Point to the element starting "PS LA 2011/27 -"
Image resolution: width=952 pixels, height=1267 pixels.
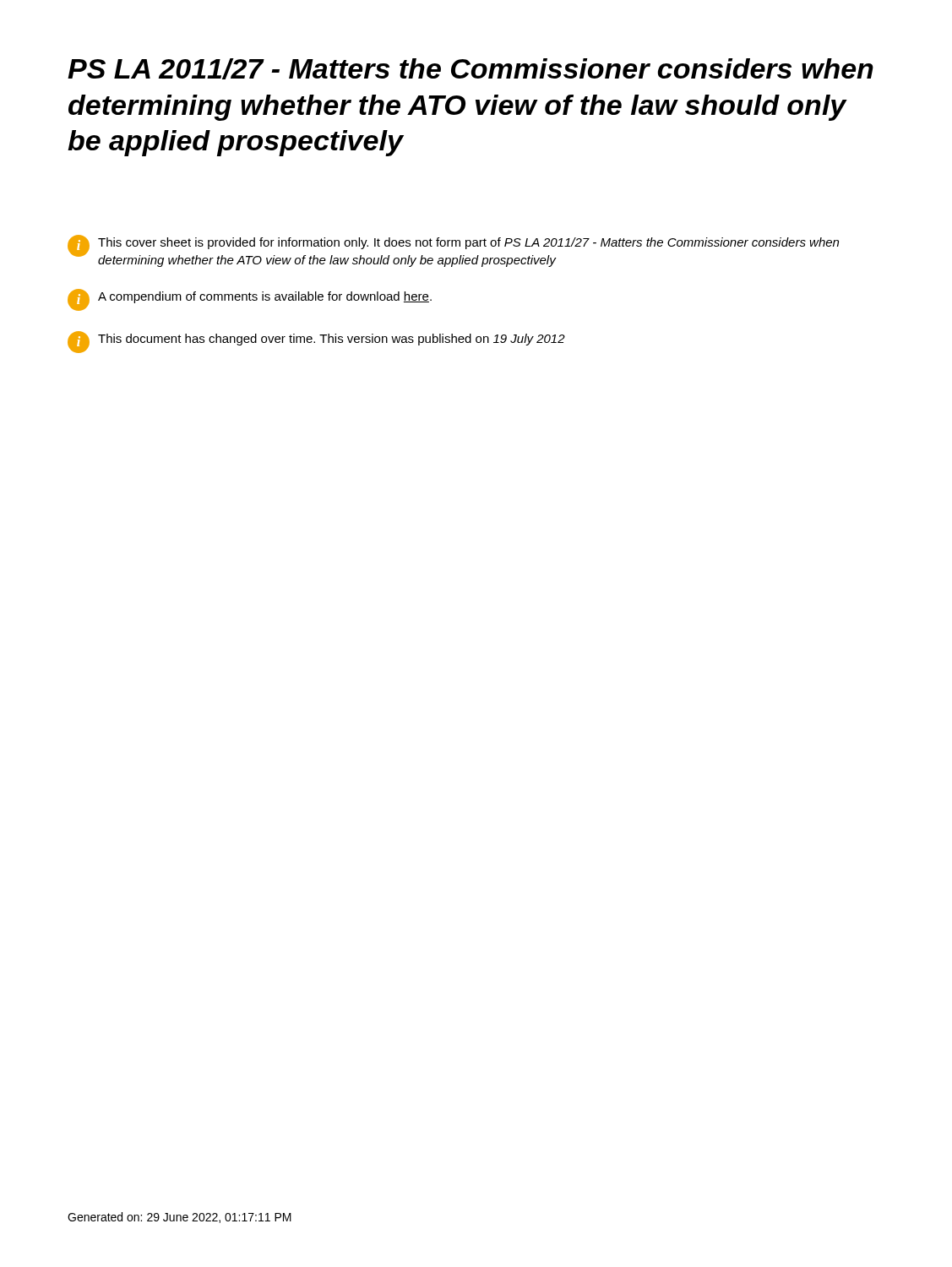476,105
